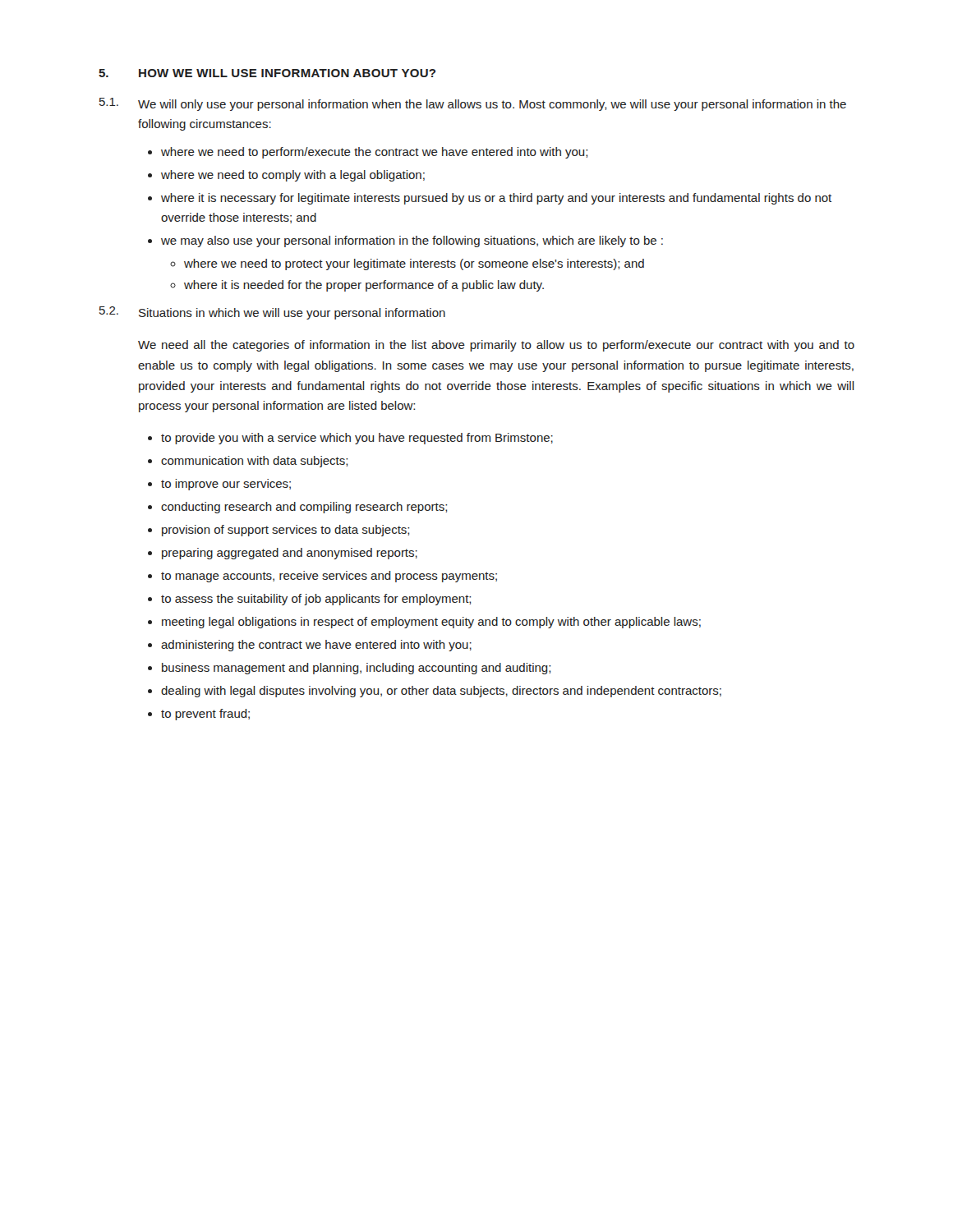Locate the region starting "we may also"
The image size is (953, 1232).
(x=508, y=263)
